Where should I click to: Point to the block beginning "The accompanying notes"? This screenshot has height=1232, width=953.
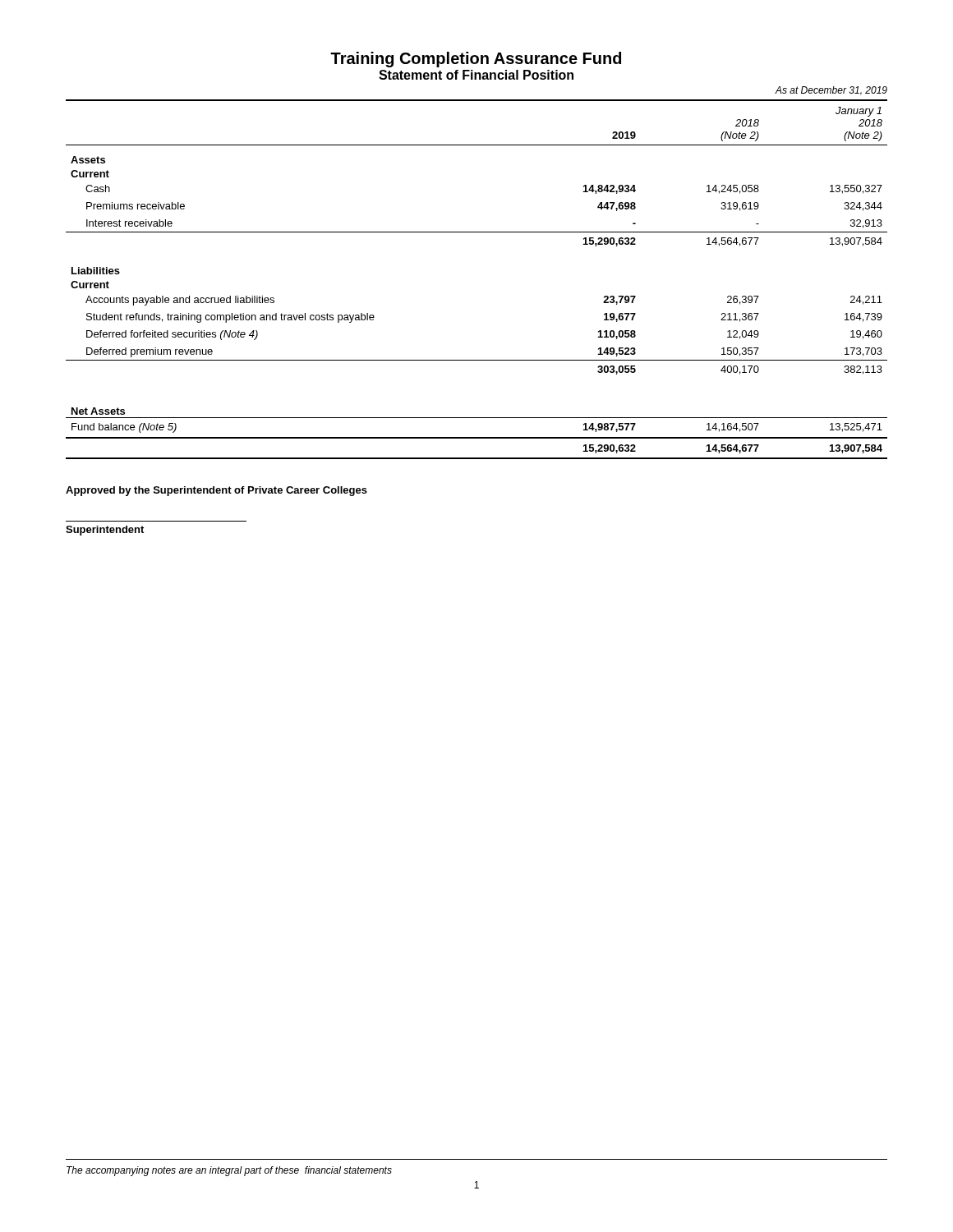229,1170
